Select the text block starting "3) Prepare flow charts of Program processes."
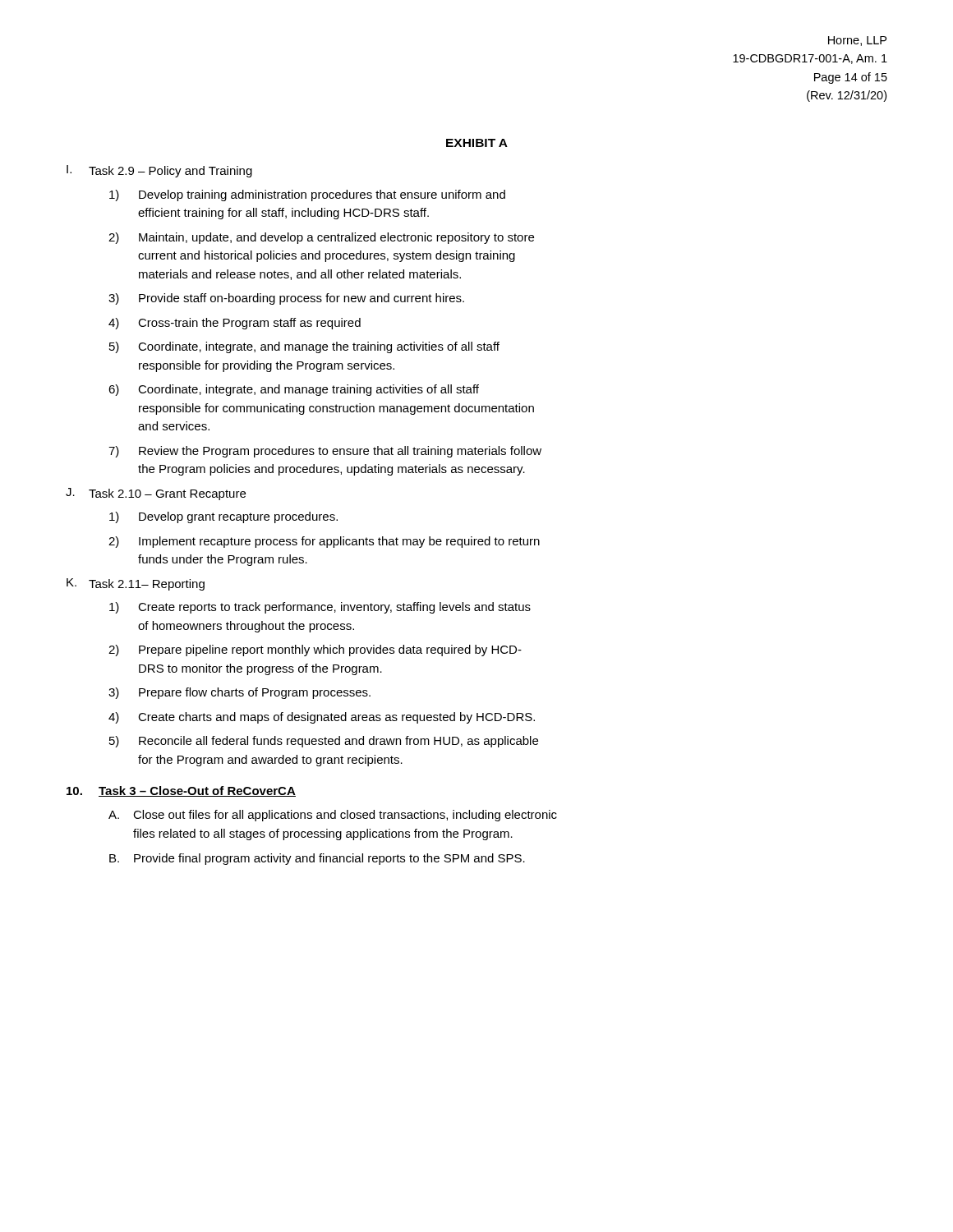Viewport: 953px width, 1232px height. (x=240, y=693)
